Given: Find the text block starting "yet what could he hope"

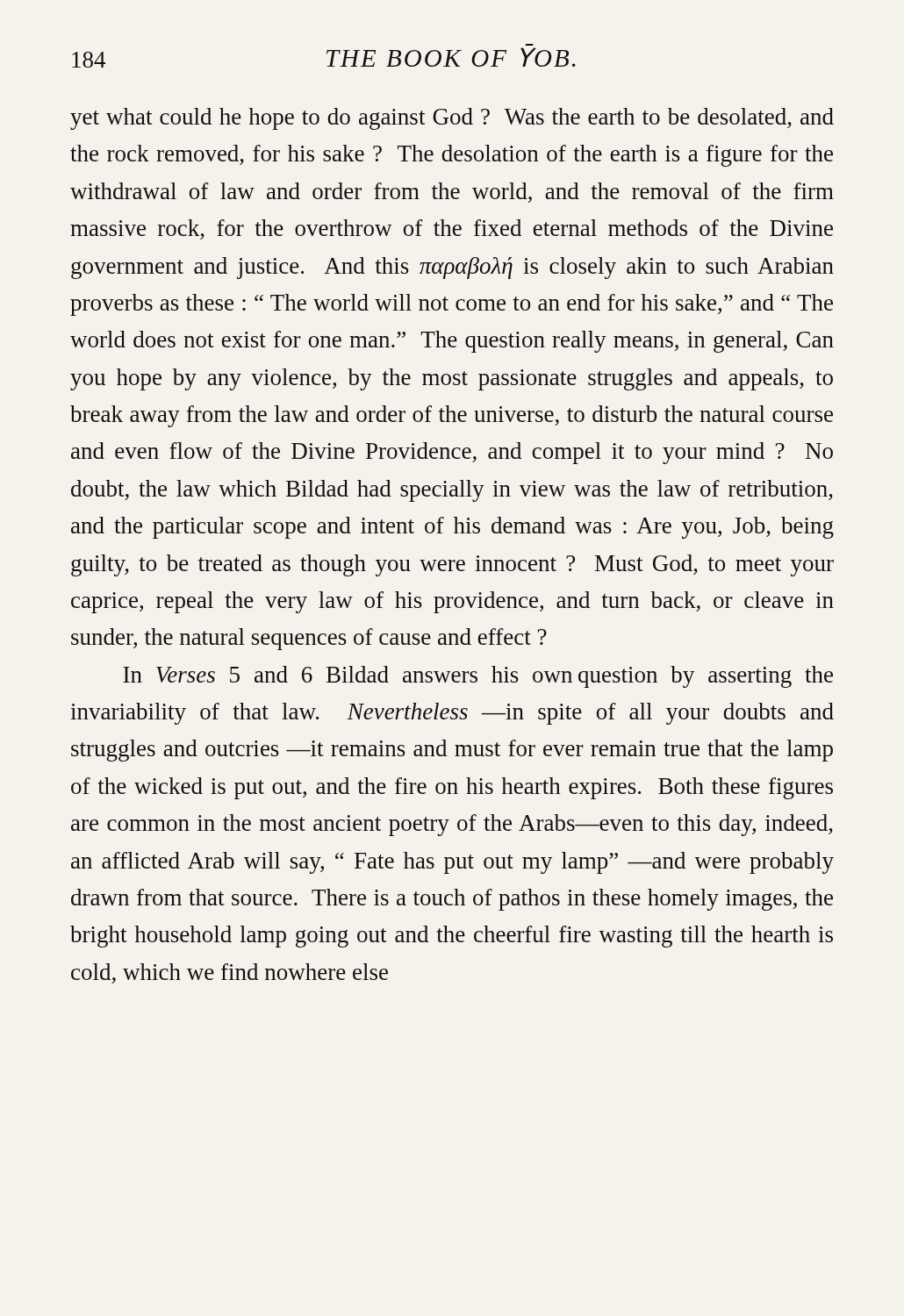Looking at the screenshot, I should coord(452,544).
